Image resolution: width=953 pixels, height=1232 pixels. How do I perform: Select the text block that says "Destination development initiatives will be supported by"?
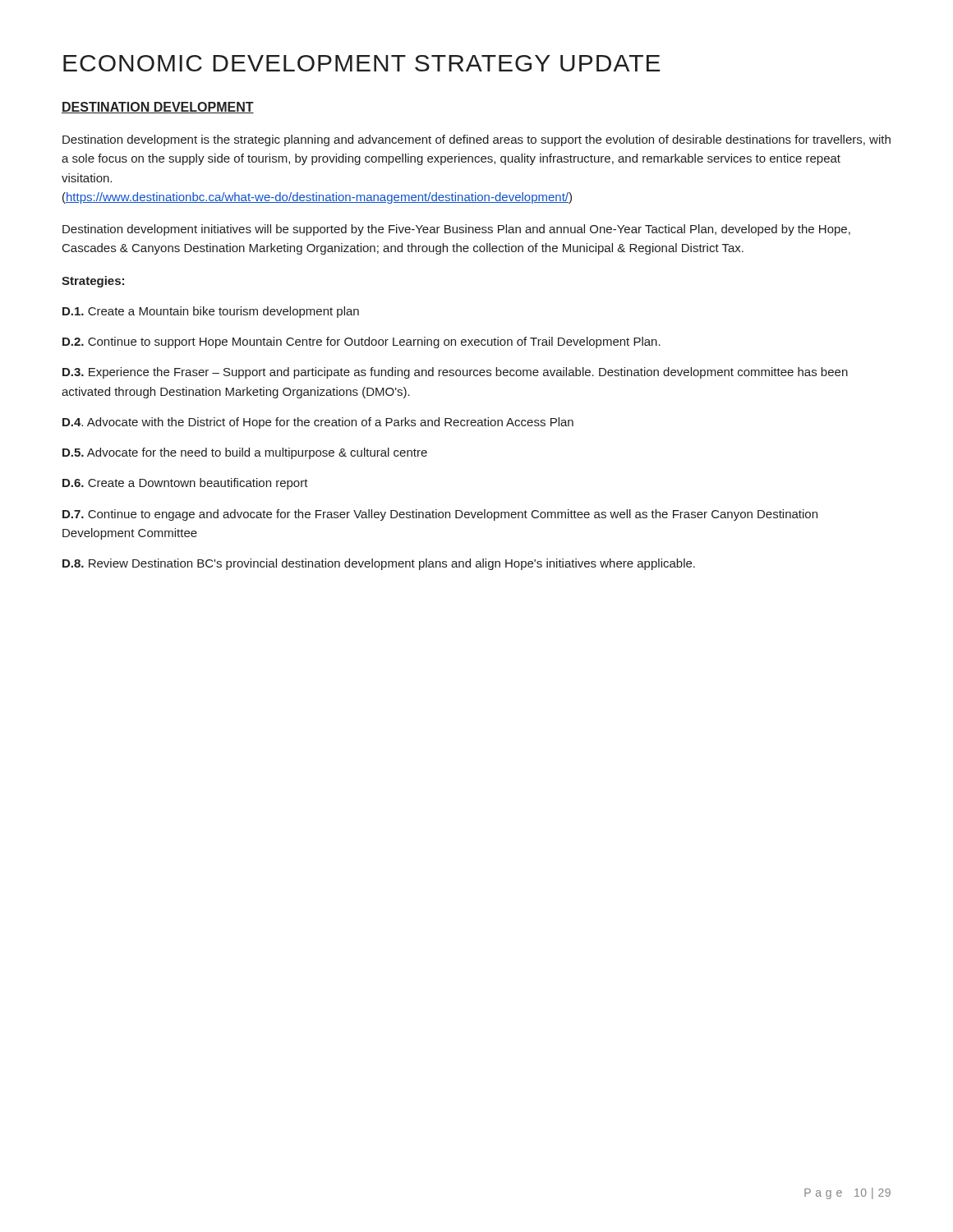(x=476, y=238)
